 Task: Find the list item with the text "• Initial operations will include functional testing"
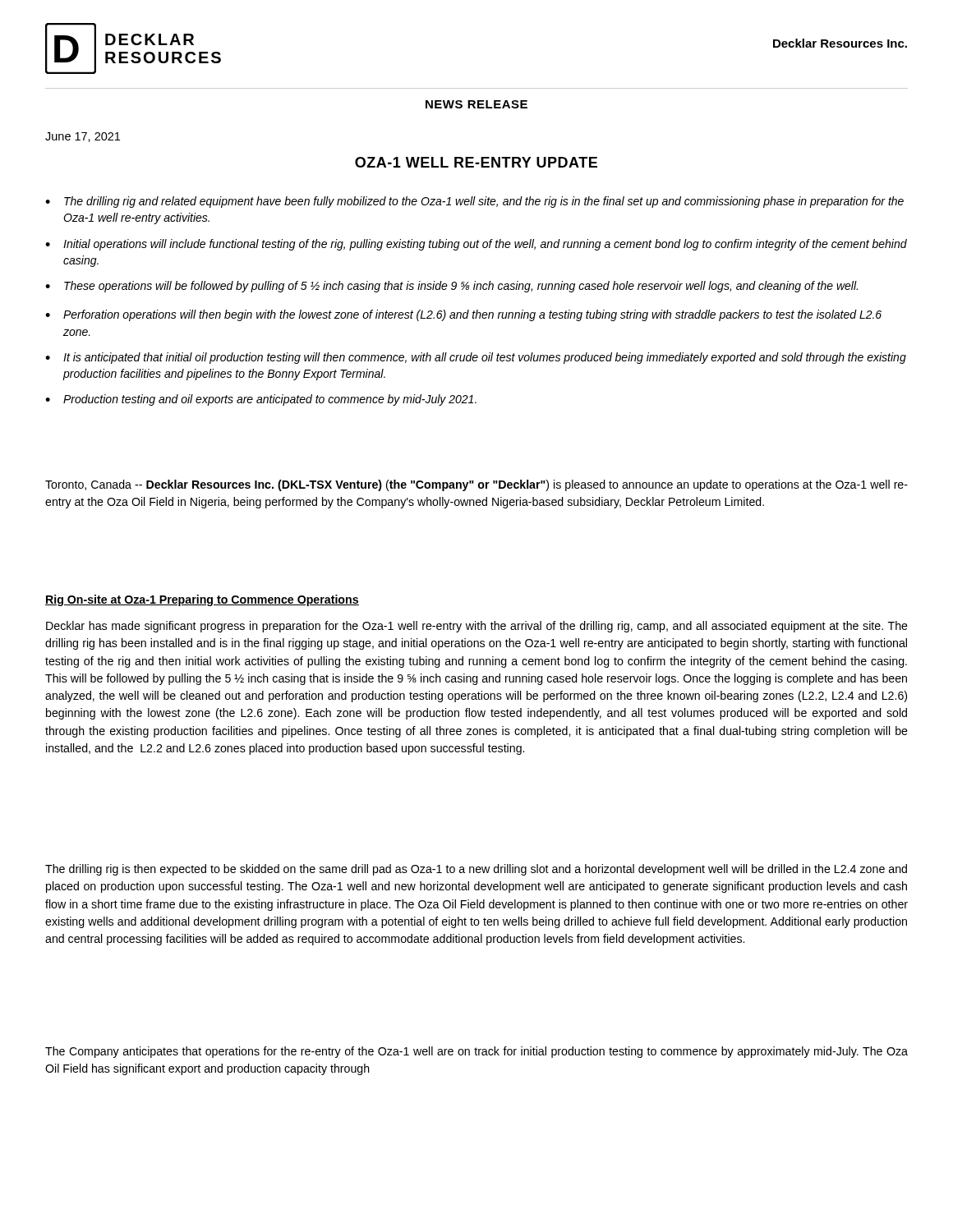[x=476, y=252]
